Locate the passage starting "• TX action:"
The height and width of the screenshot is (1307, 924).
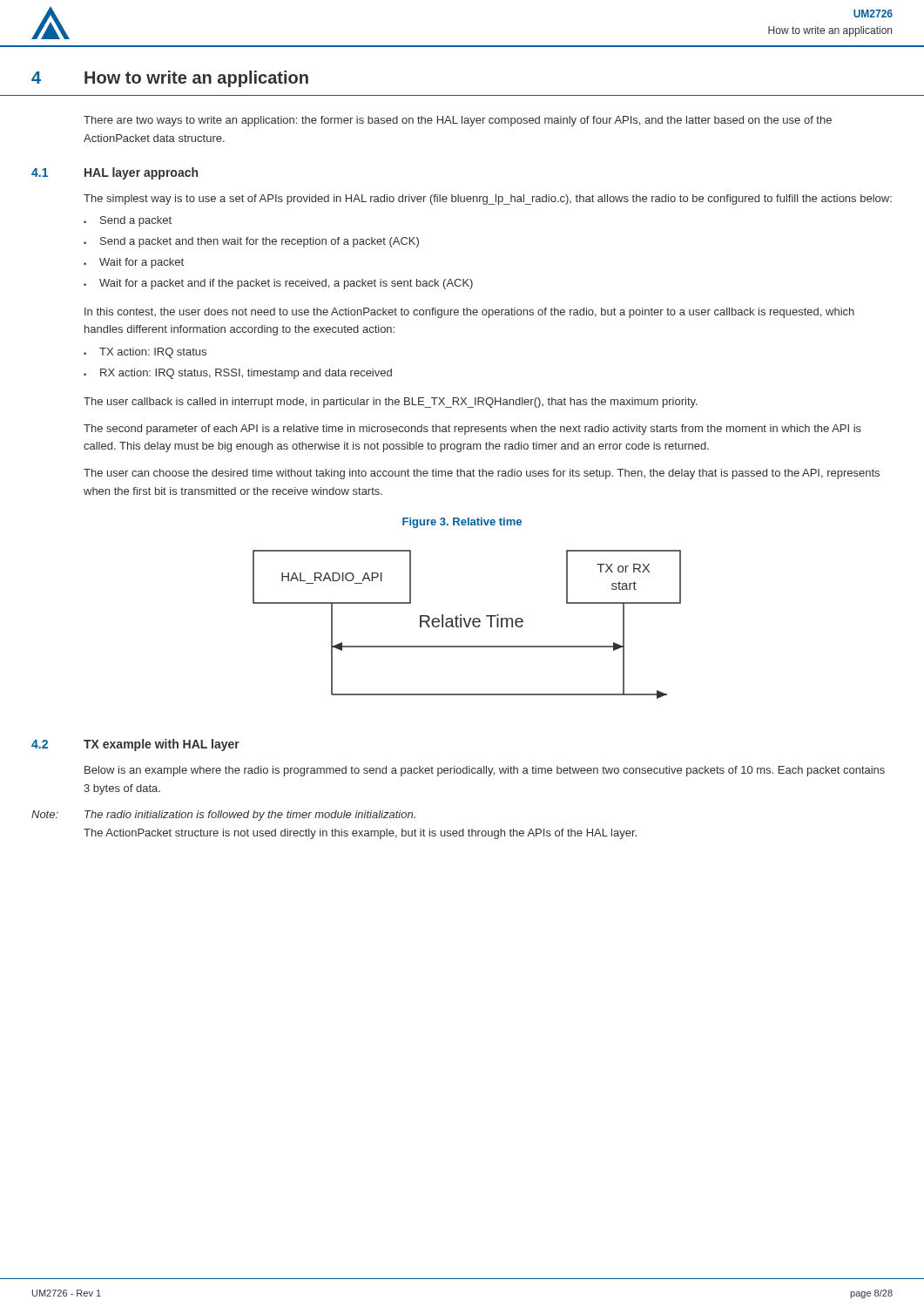(145, 352)
